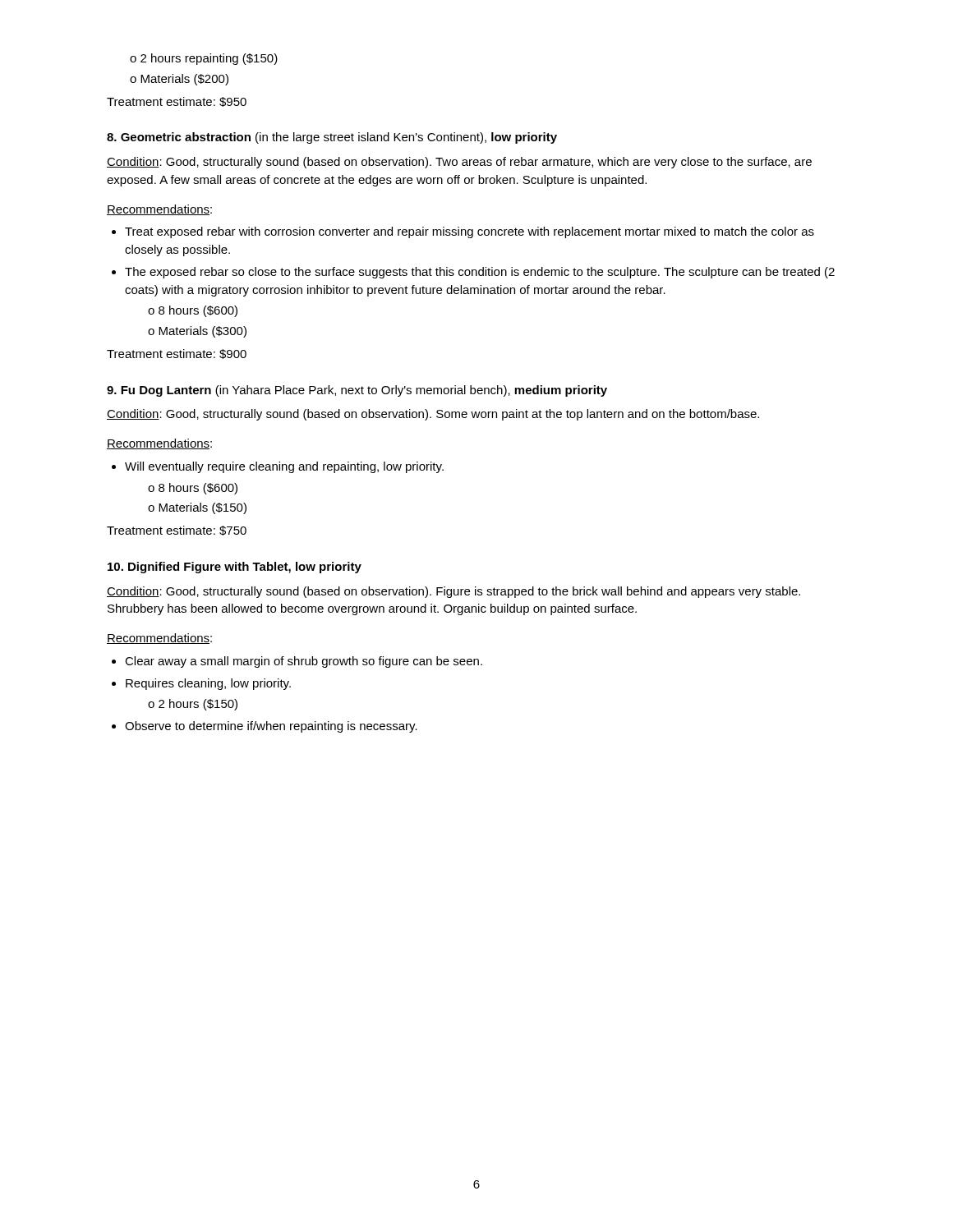
Task: Select the section header containing "9. Fu Dog Lantern (in Yahara Place Park,"
Action: tap(357, 389)
